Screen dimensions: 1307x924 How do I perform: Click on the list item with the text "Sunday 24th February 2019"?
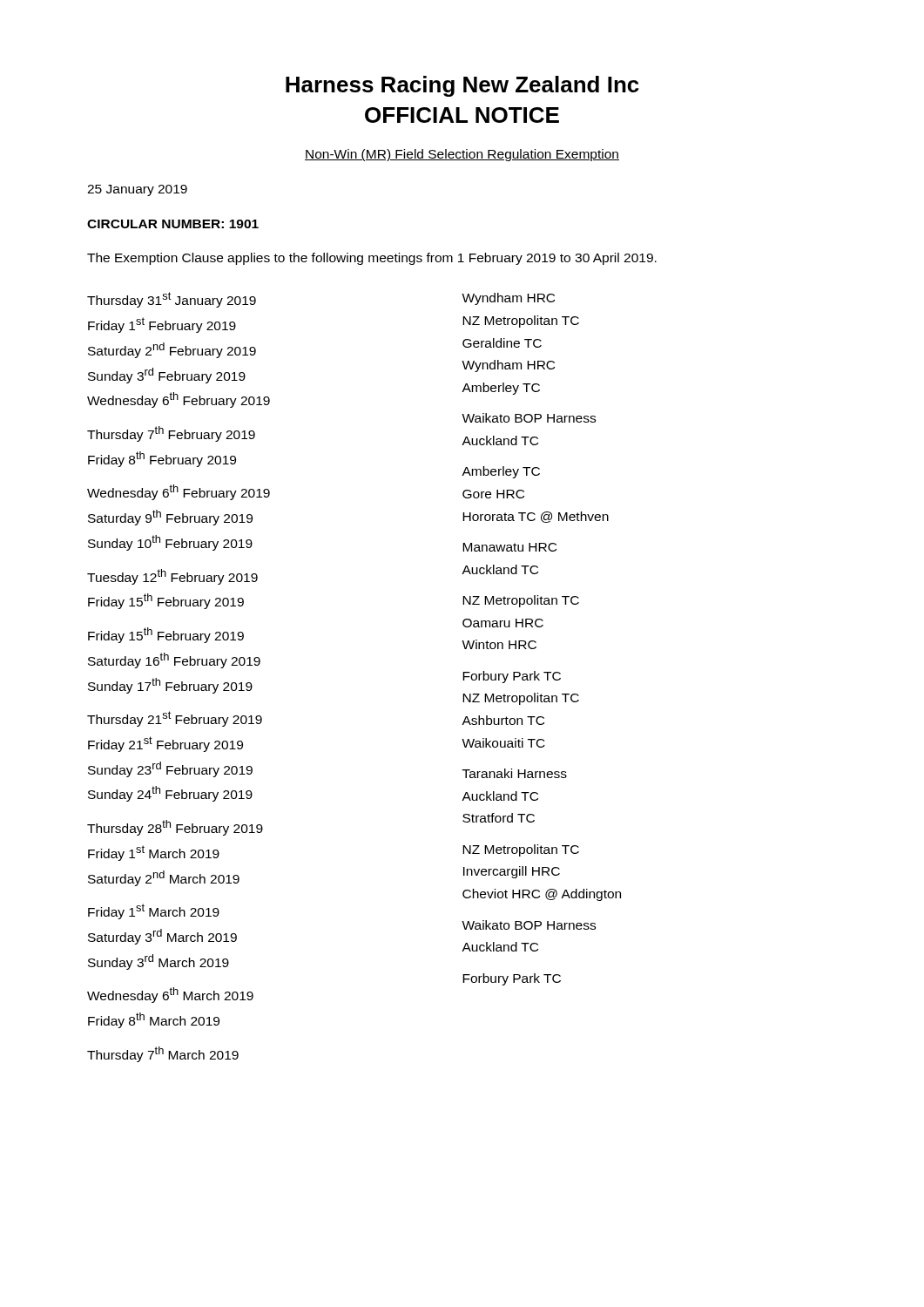[170, 793]
